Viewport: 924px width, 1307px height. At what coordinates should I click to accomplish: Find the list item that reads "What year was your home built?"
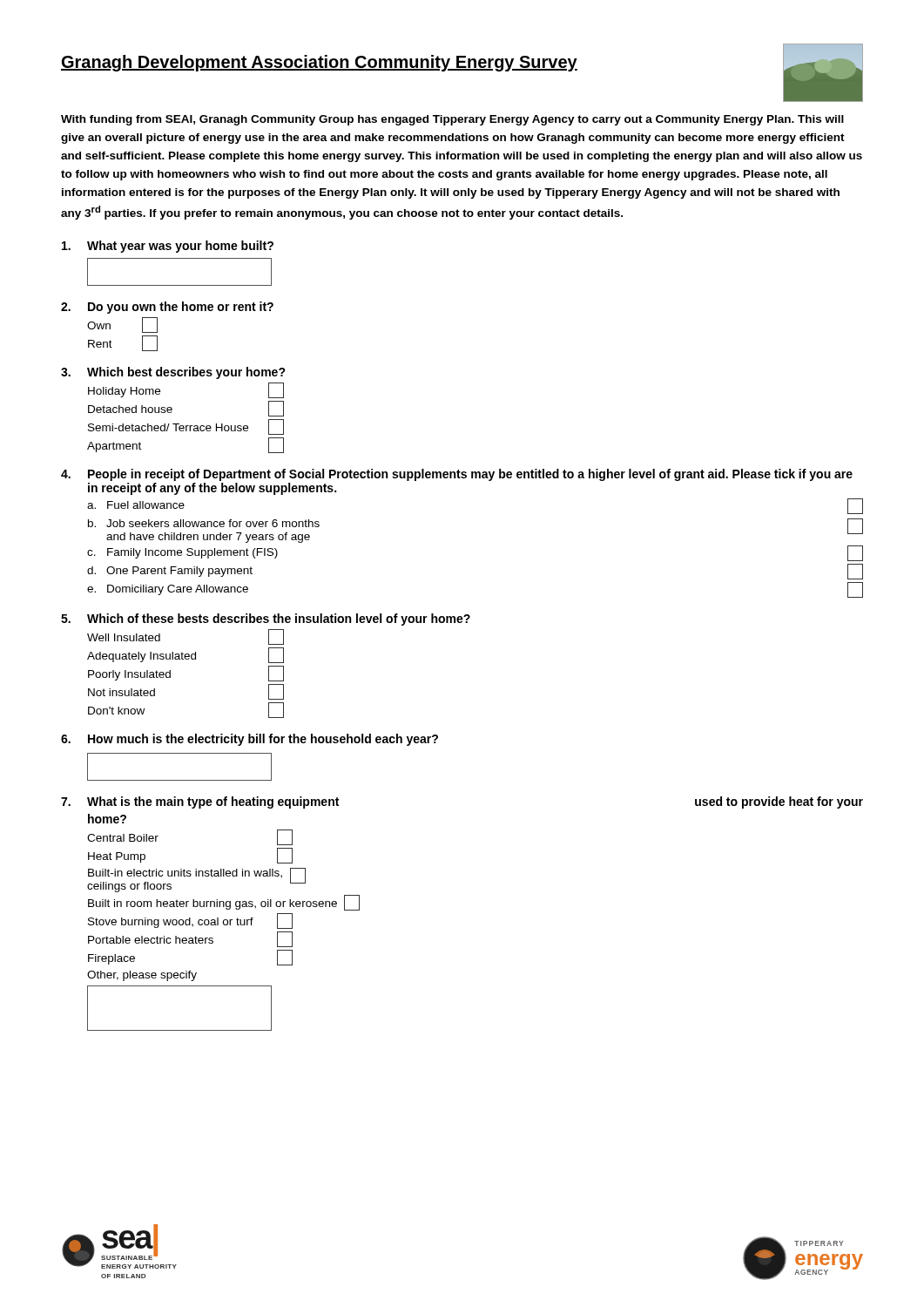click(168, 247)
